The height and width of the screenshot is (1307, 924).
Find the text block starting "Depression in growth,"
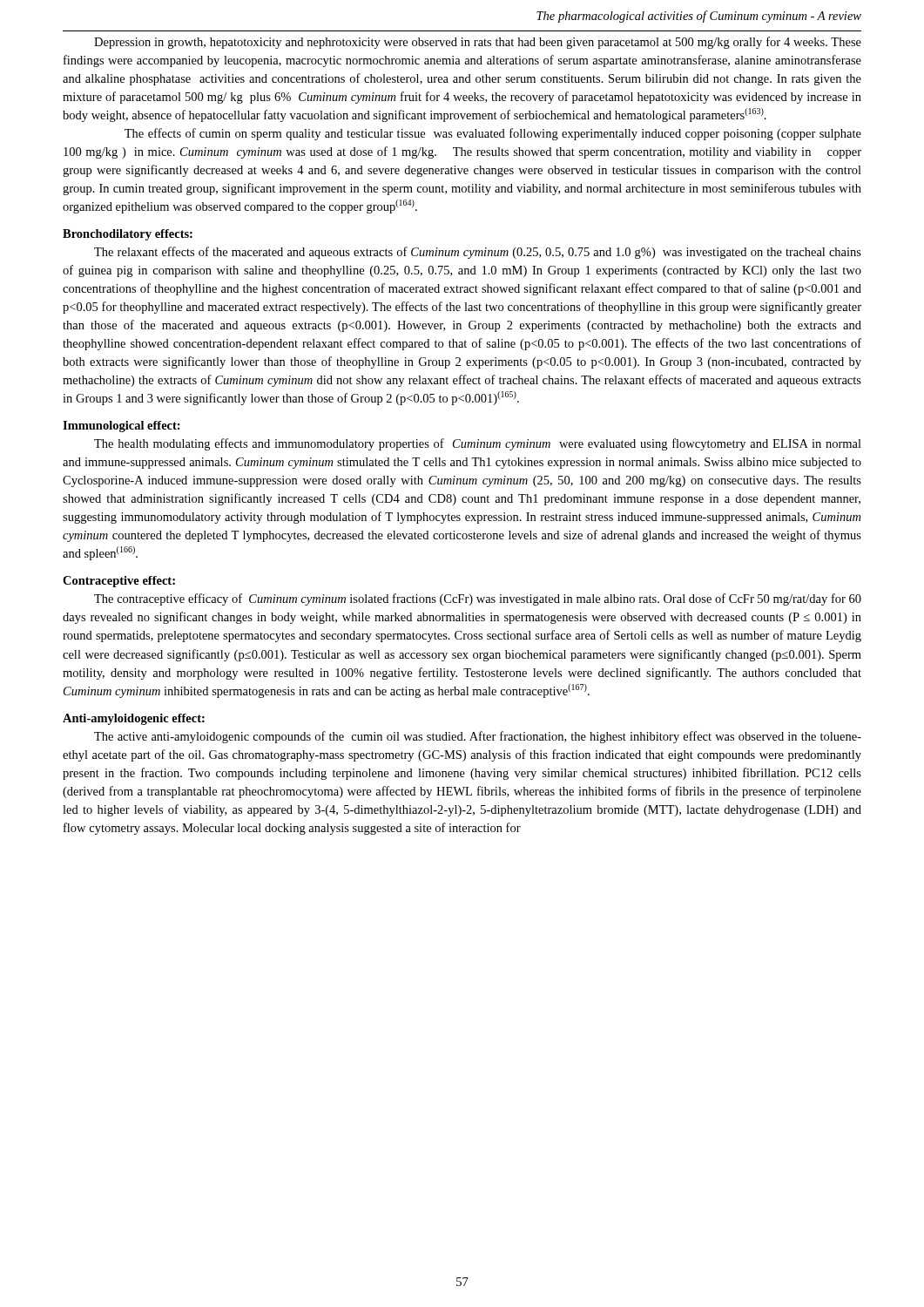click(462, 79)
